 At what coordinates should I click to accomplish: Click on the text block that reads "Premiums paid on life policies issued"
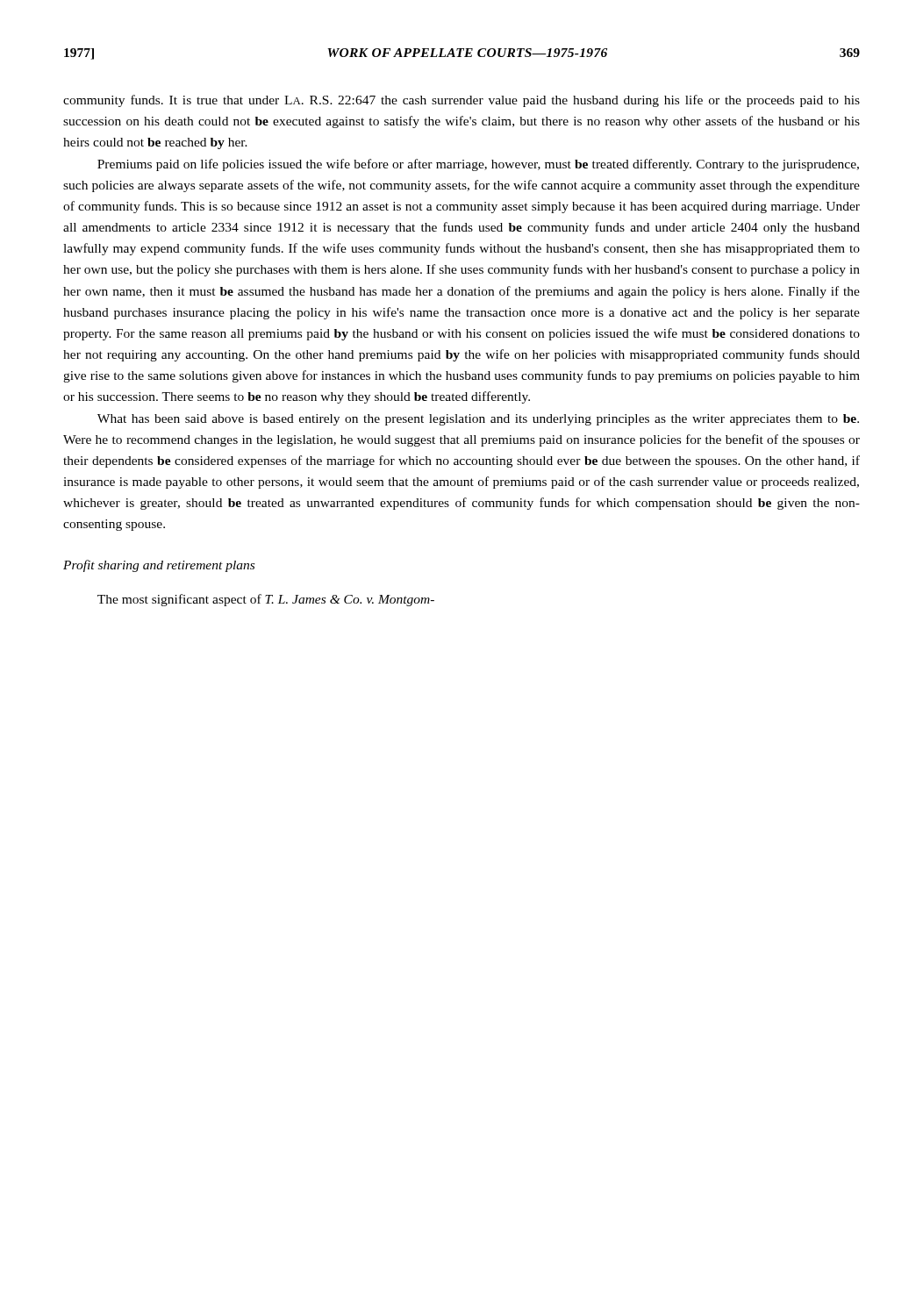click(x=462, y=280)
